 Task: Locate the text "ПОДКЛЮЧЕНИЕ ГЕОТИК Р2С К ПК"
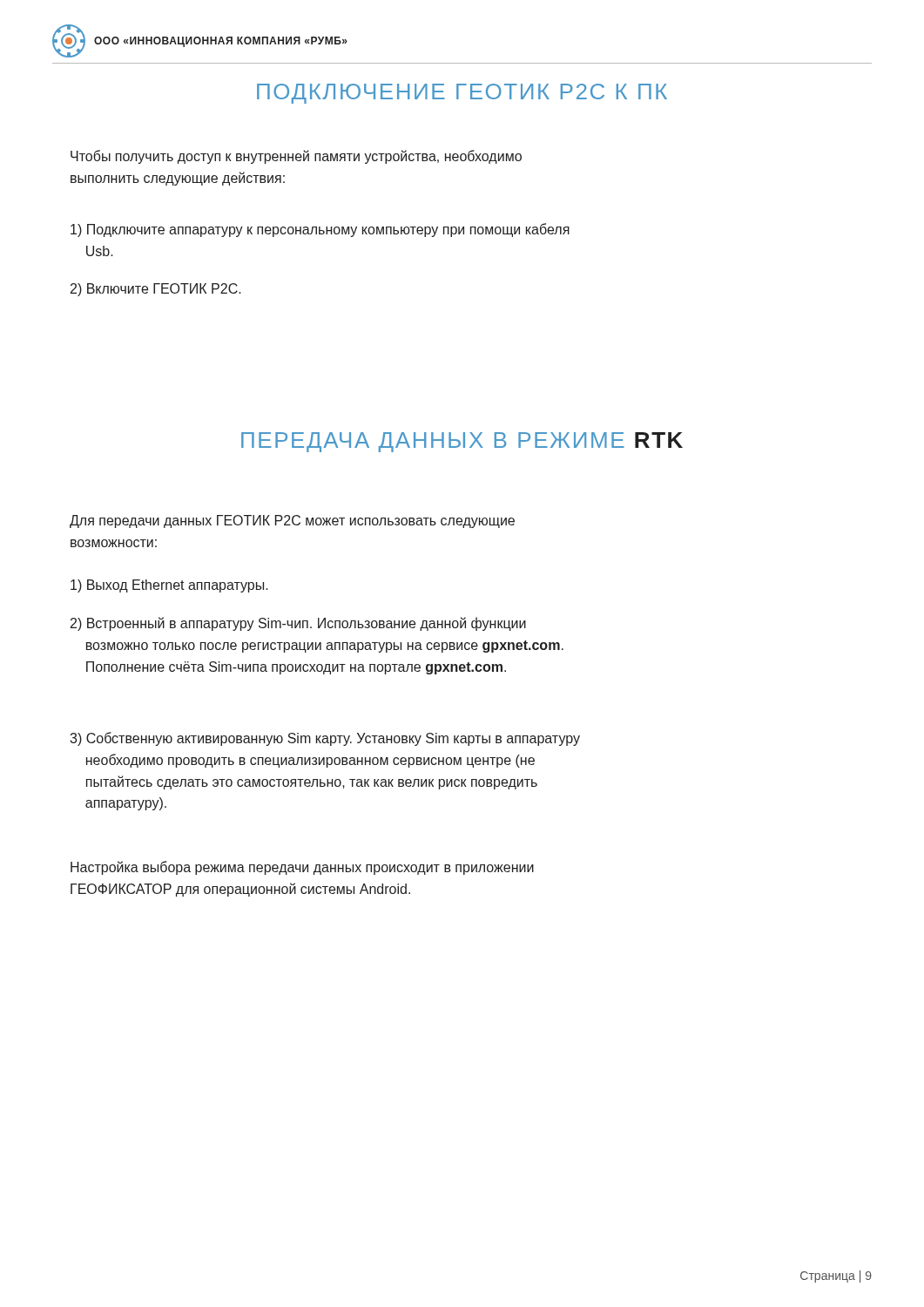pyautogui.click(x=462, y=91)
